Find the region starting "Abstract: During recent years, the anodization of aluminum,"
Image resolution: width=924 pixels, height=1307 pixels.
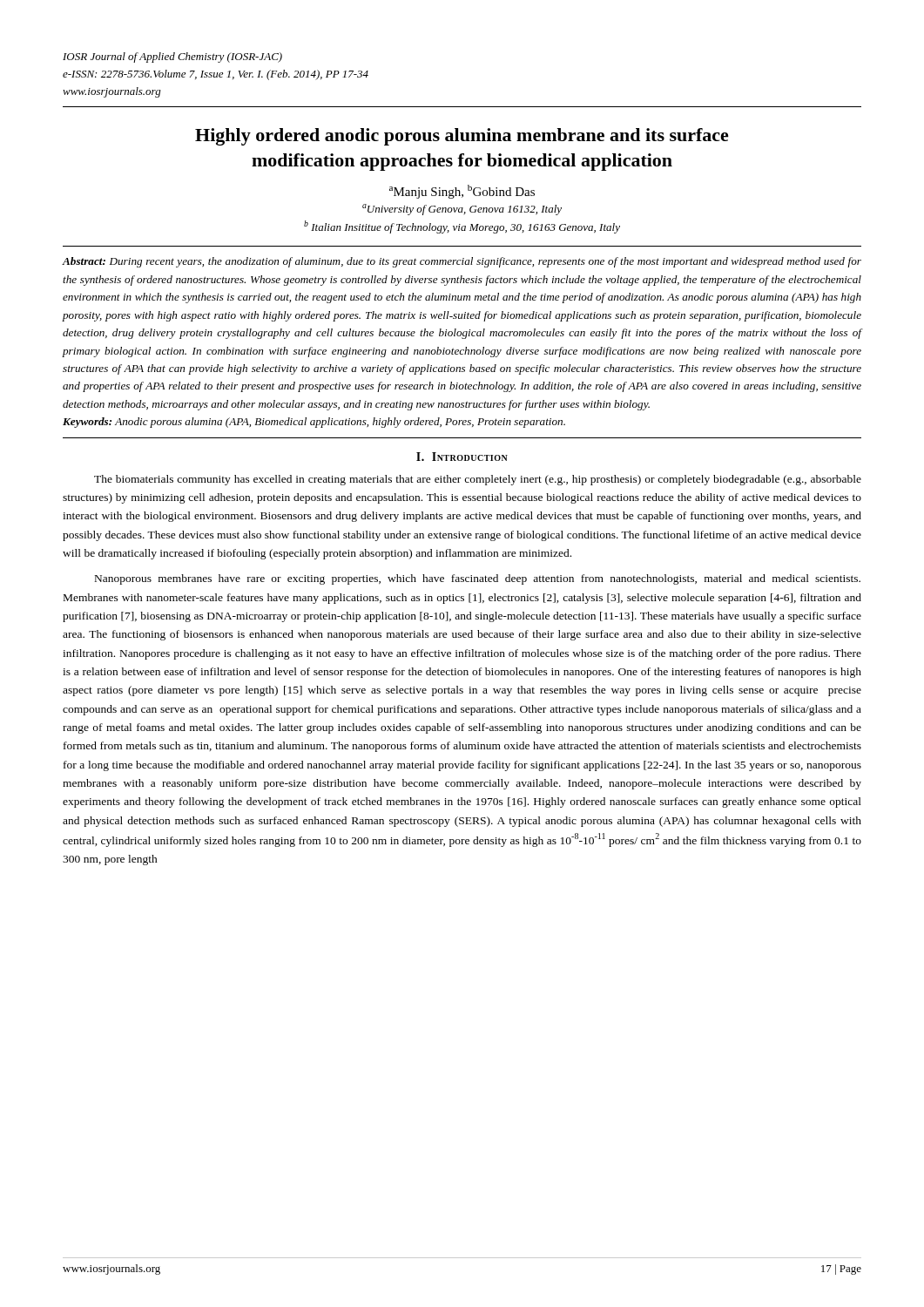pos(462,341)
